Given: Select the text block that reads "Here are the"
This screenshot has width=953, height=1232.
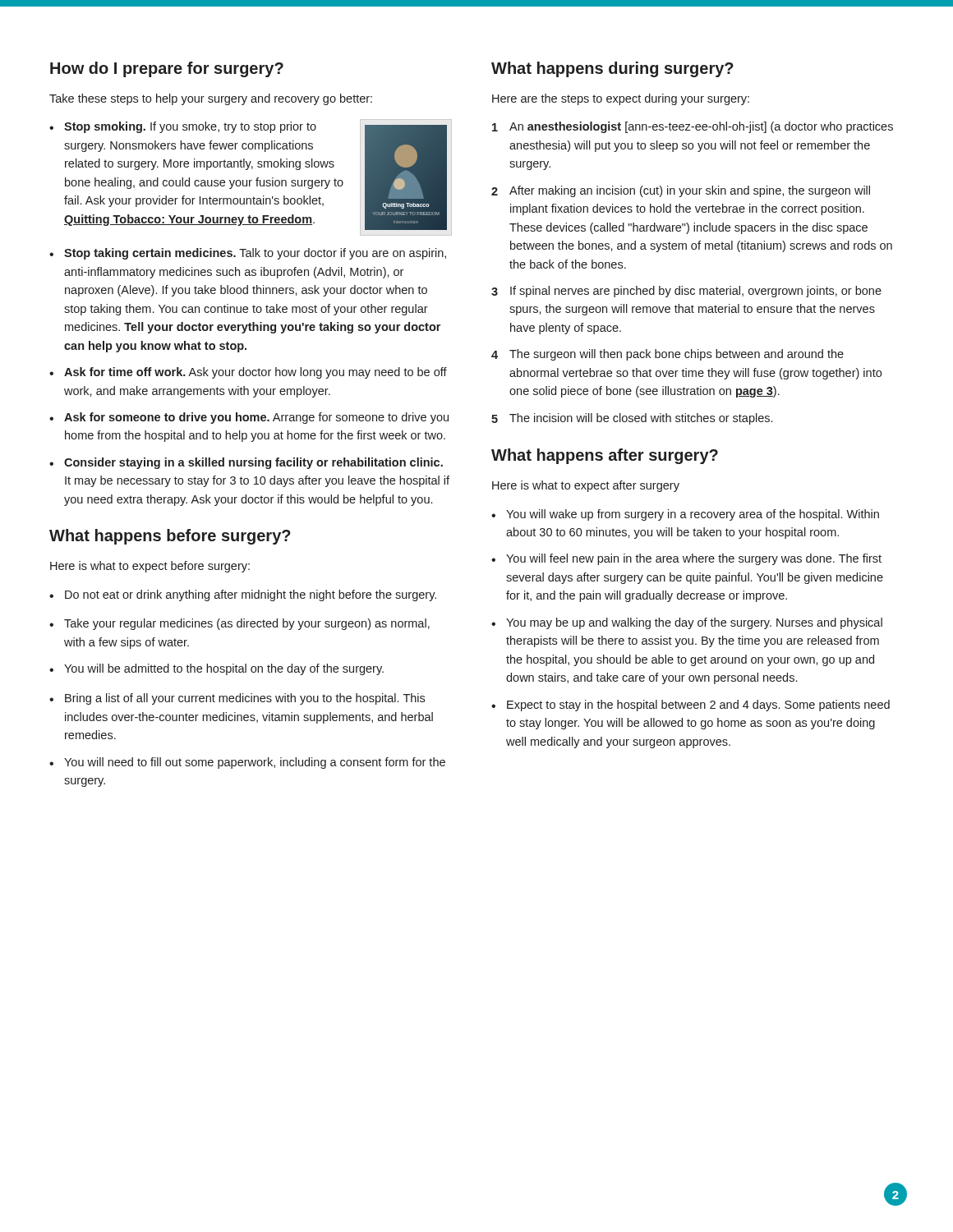Looking at the screenshot, I should point(693,99).
